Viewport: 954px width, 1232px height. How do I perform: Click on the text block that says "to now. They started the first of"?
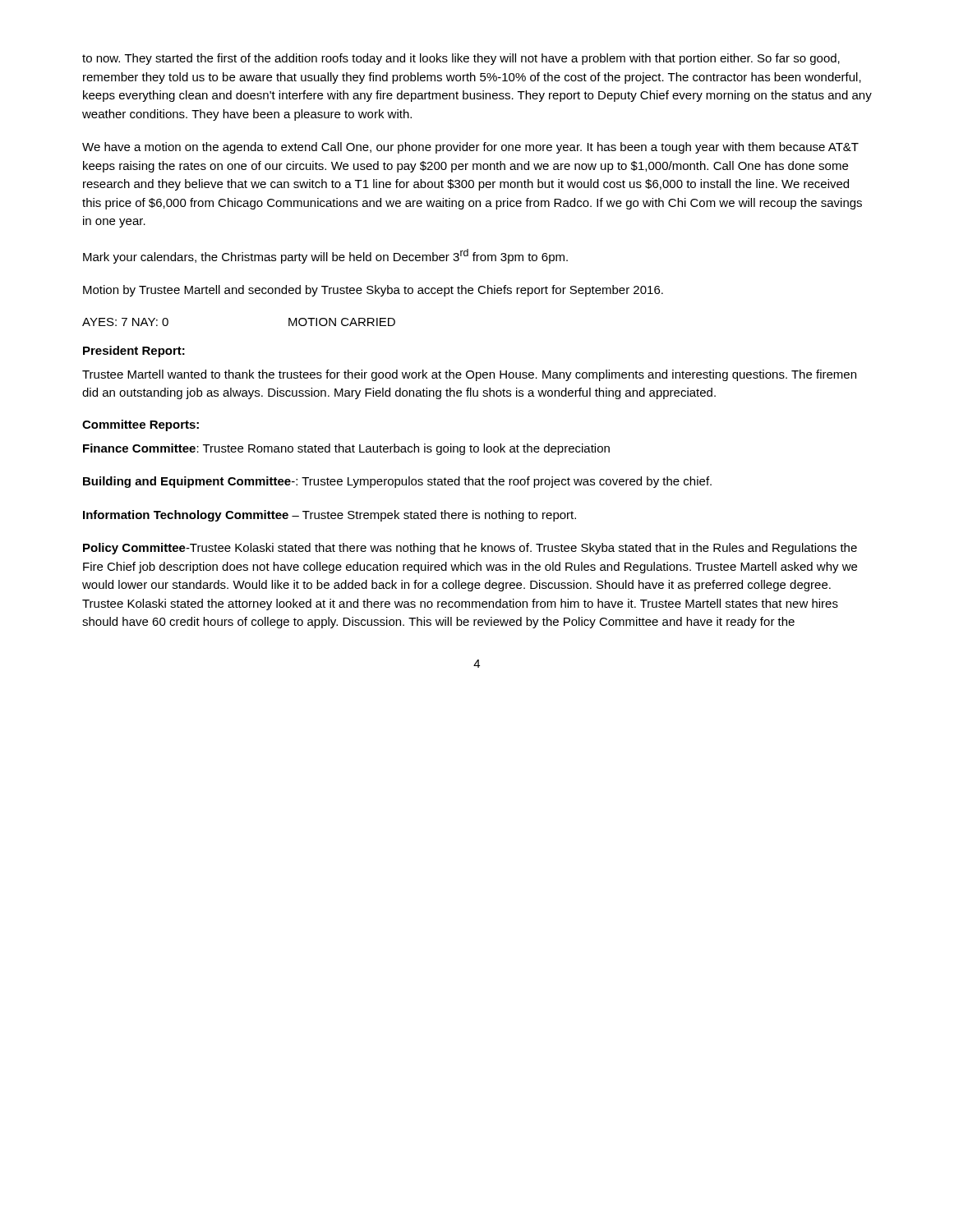[477, 86]
